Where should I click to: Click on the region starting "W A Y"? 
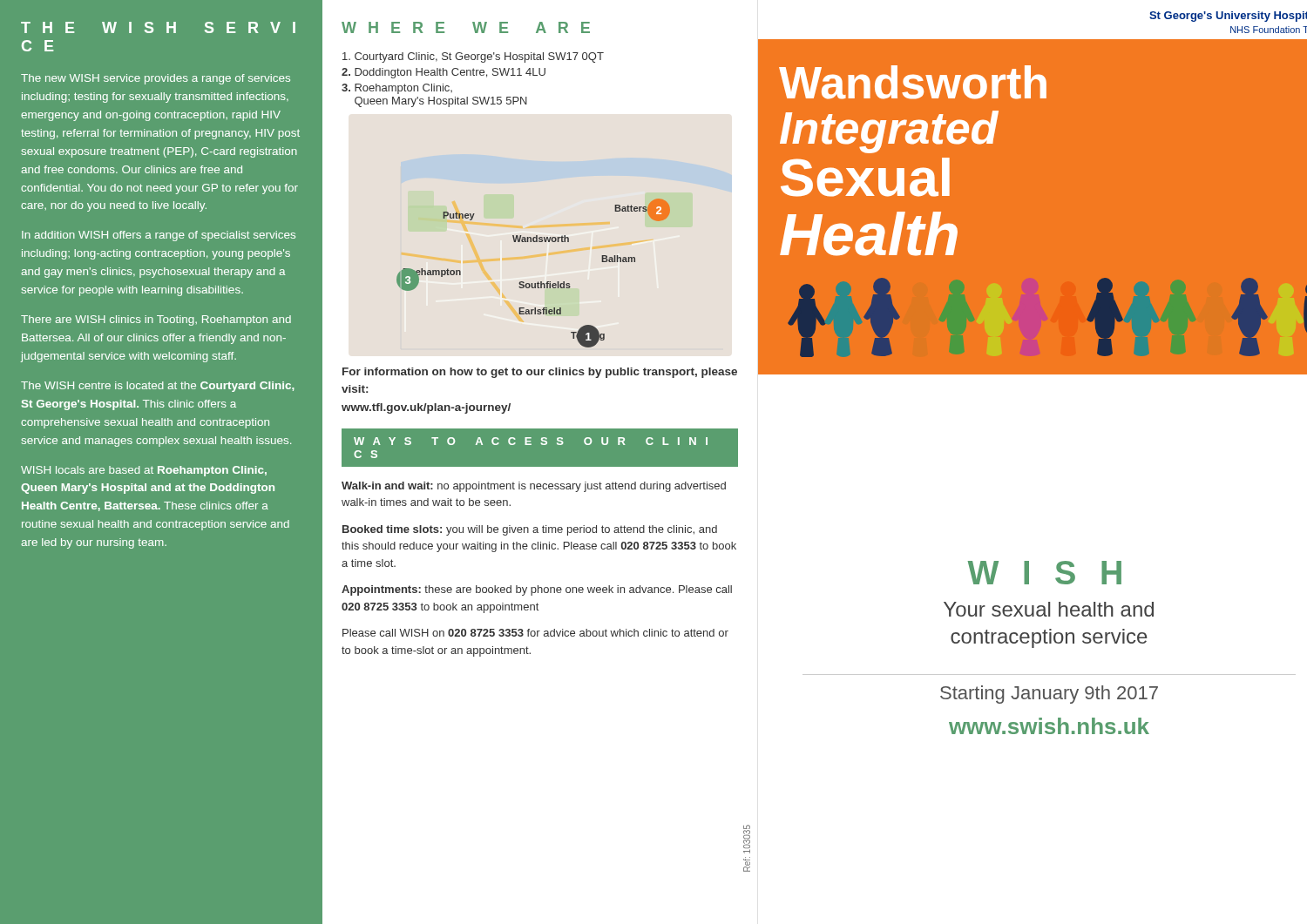click(540, 447)
